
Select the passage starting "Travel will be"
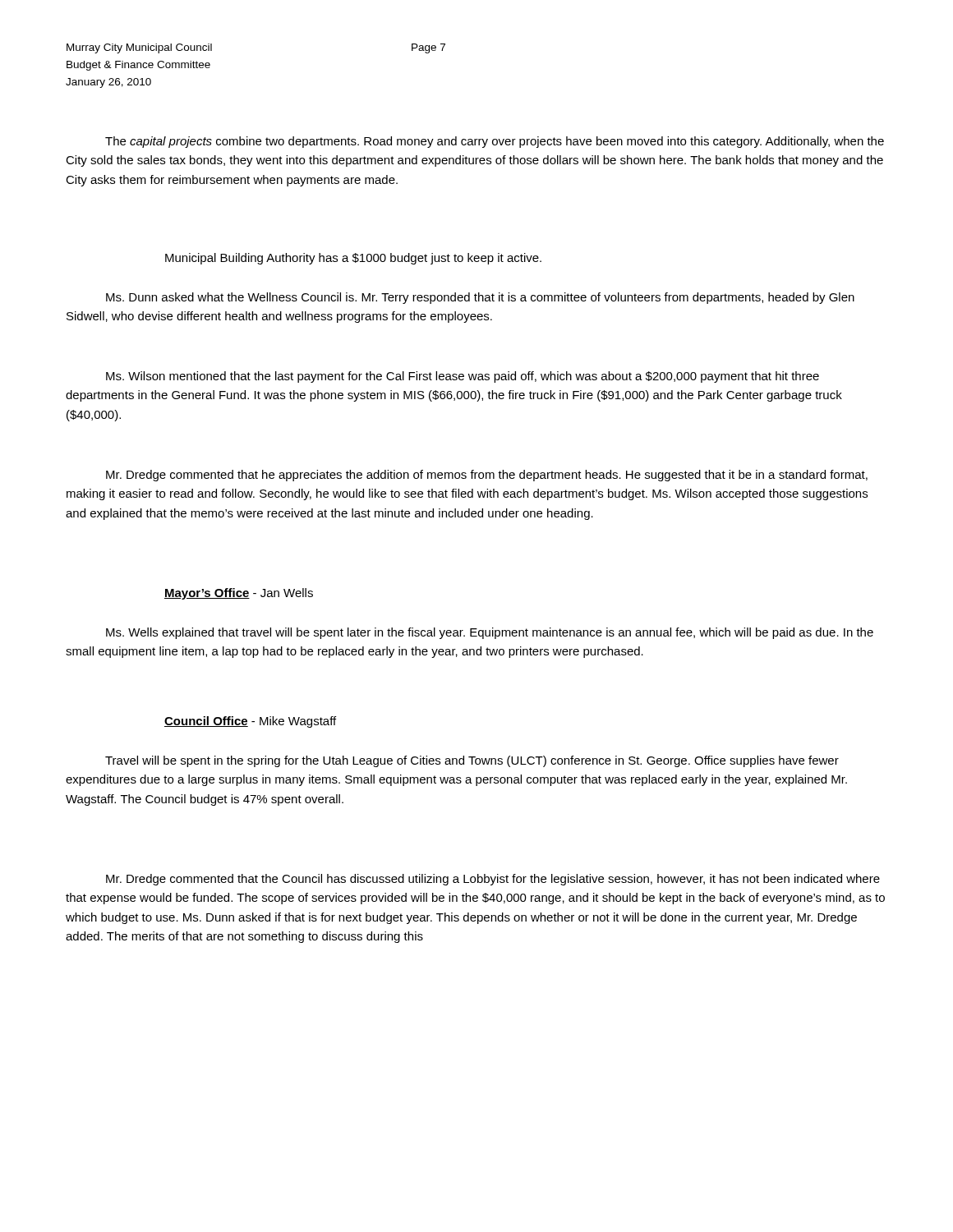pyautogui.click(x=476, y=779)
